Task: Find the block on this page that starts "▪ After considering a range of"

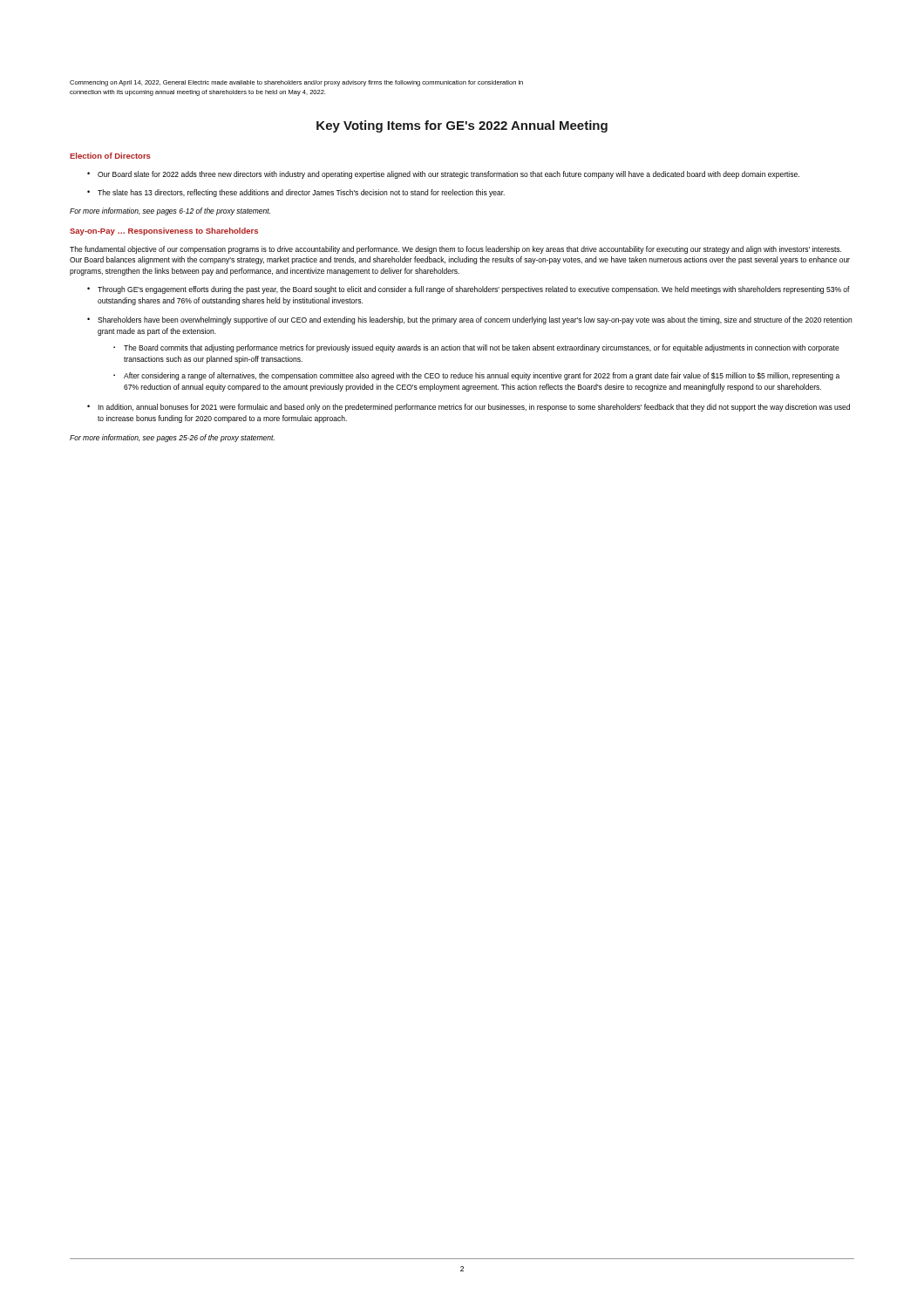Action: tap(484, 382)
